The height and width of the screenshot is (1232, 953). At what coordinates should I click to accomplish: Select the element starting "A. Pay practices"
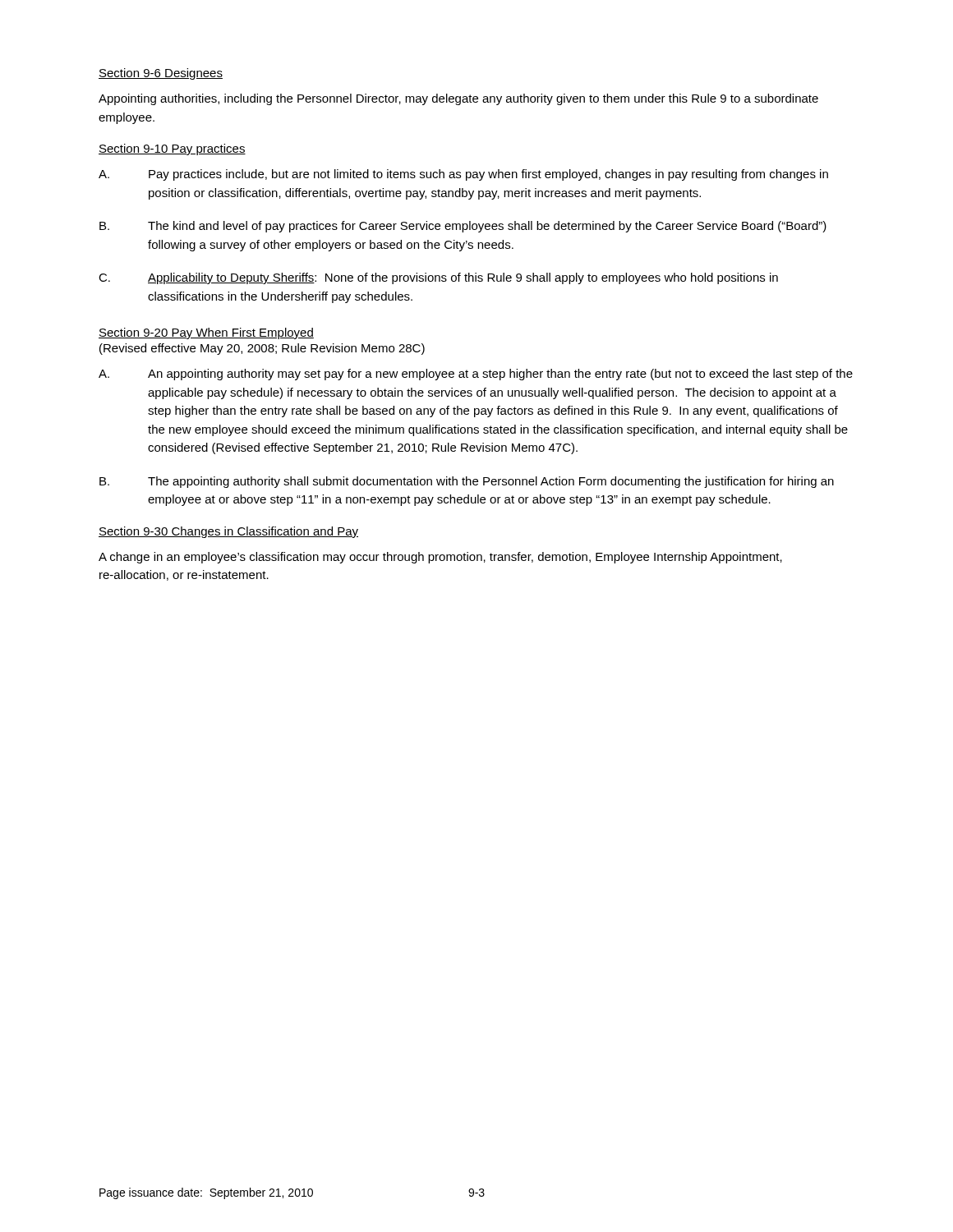point(476,184)
